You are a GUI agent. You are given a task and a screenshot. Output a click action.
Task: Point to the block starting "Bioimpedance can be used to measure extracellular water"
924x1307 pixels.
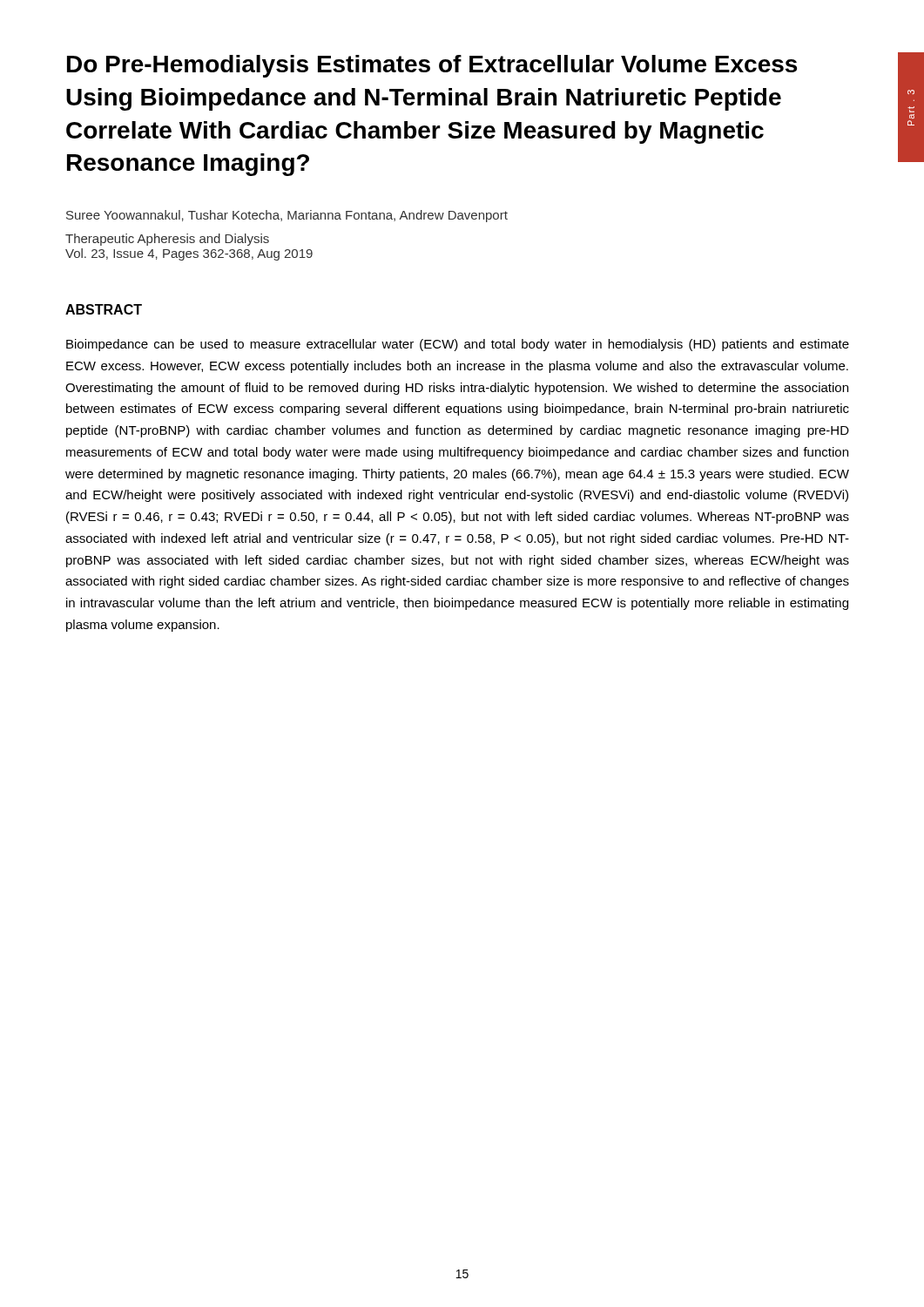click(457, 484)
